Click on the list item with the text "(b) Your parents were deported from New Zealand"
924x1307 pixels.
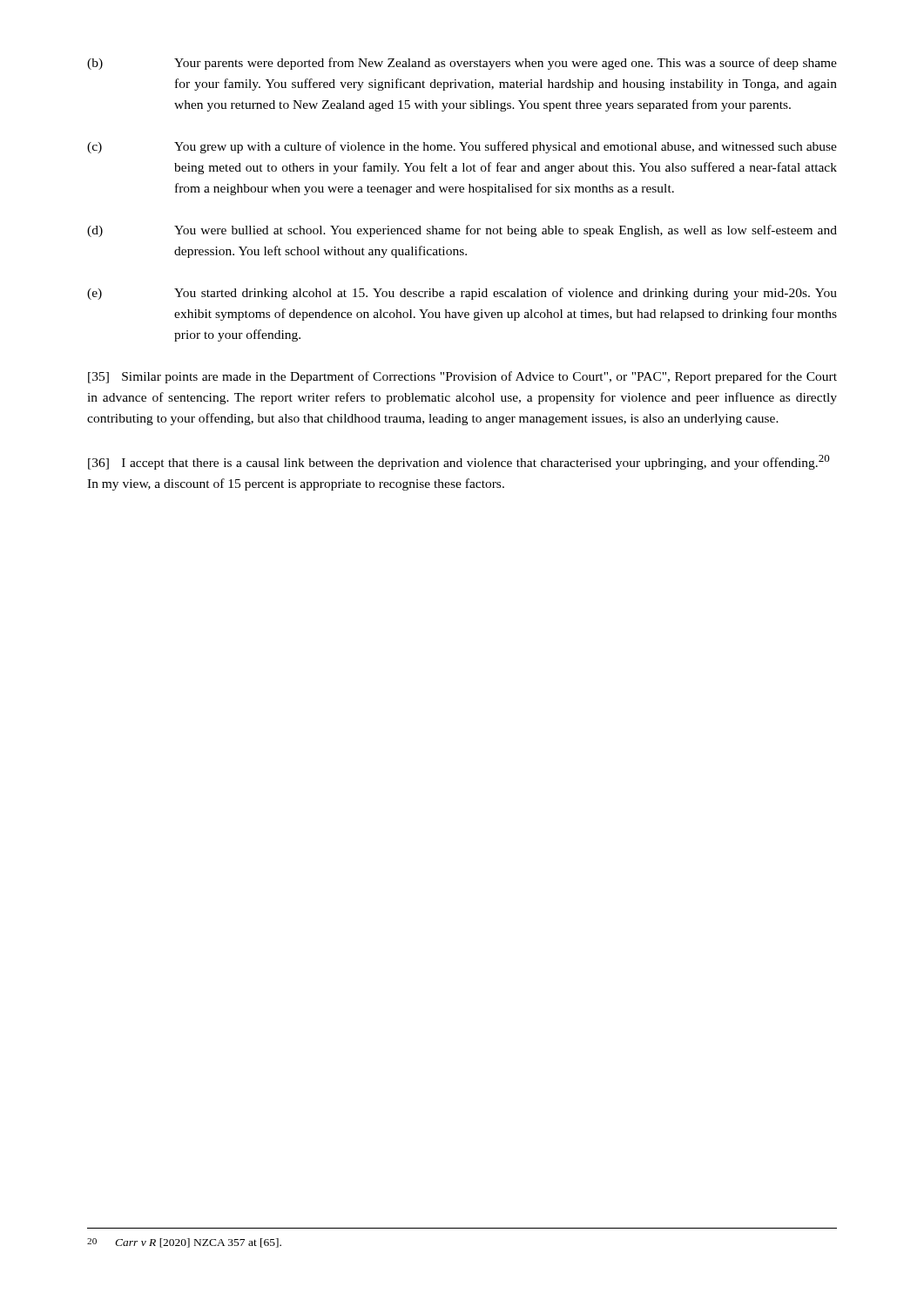click(462, 84)
